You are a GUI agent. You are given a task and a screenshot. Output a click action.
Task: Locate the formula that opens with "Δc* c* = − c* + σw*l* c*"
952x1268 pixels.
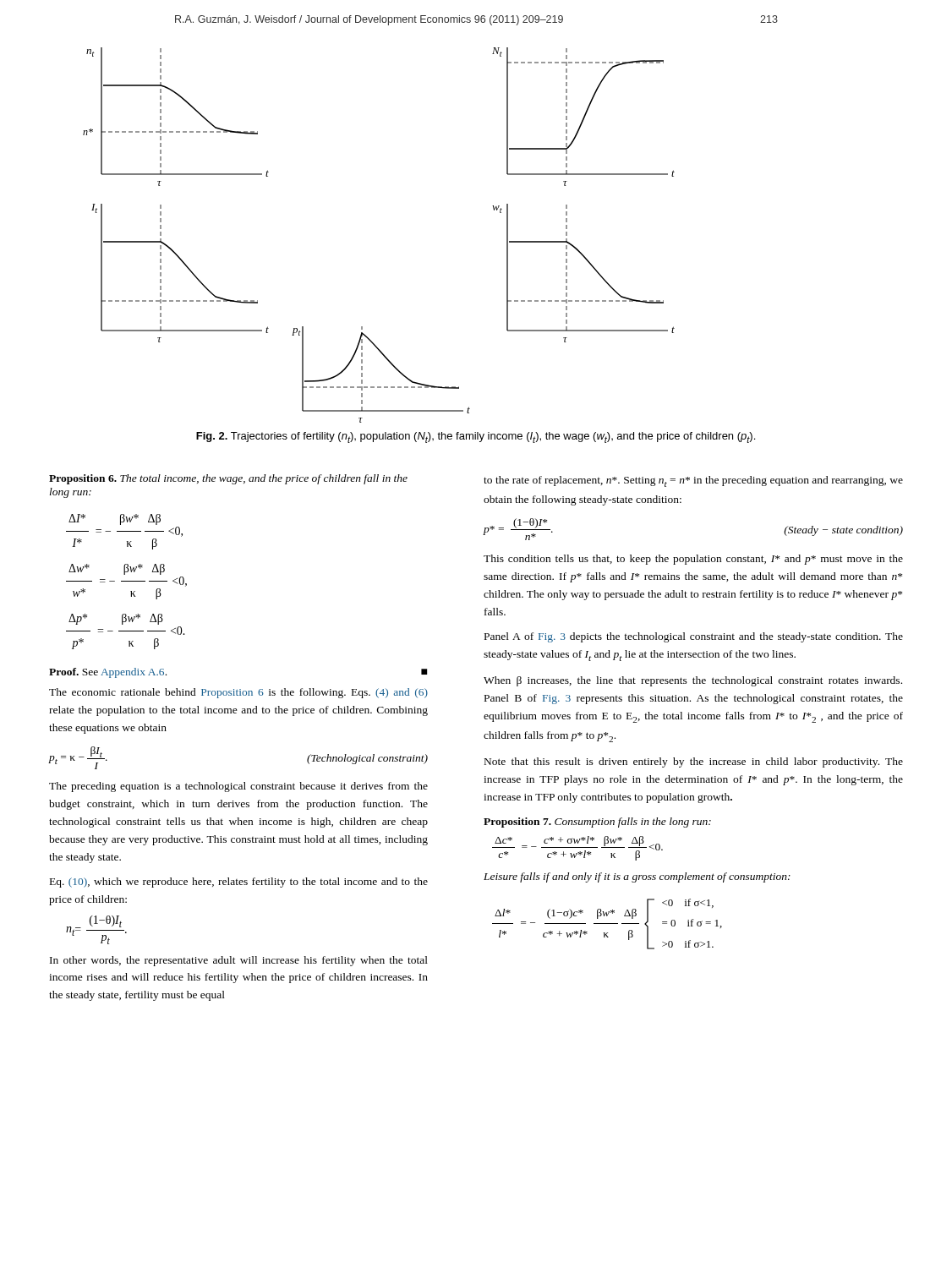(x=578, y=847)
